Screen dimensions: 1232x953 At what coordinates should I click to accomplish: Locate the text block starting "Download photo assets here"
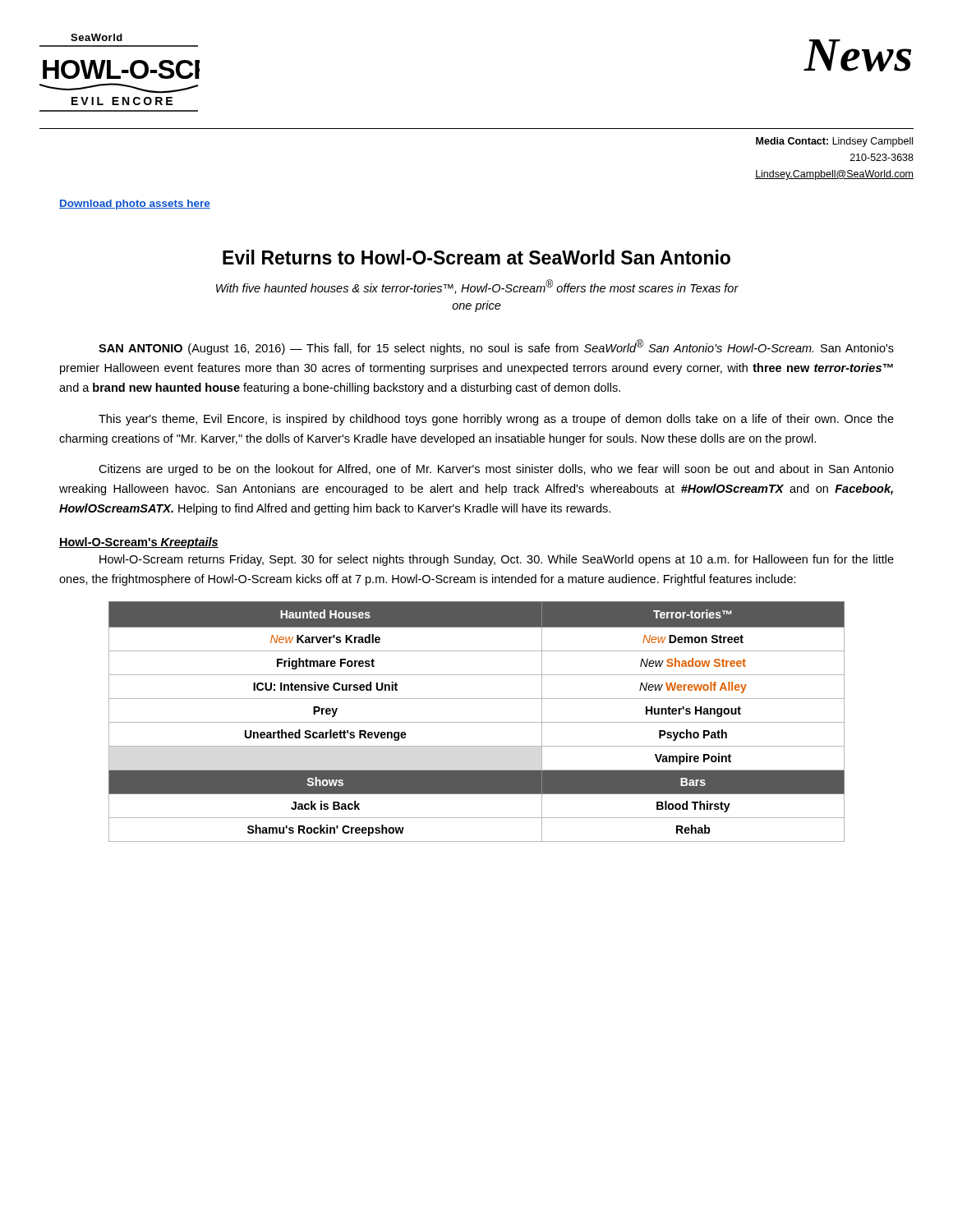click(x=135, y=203)
